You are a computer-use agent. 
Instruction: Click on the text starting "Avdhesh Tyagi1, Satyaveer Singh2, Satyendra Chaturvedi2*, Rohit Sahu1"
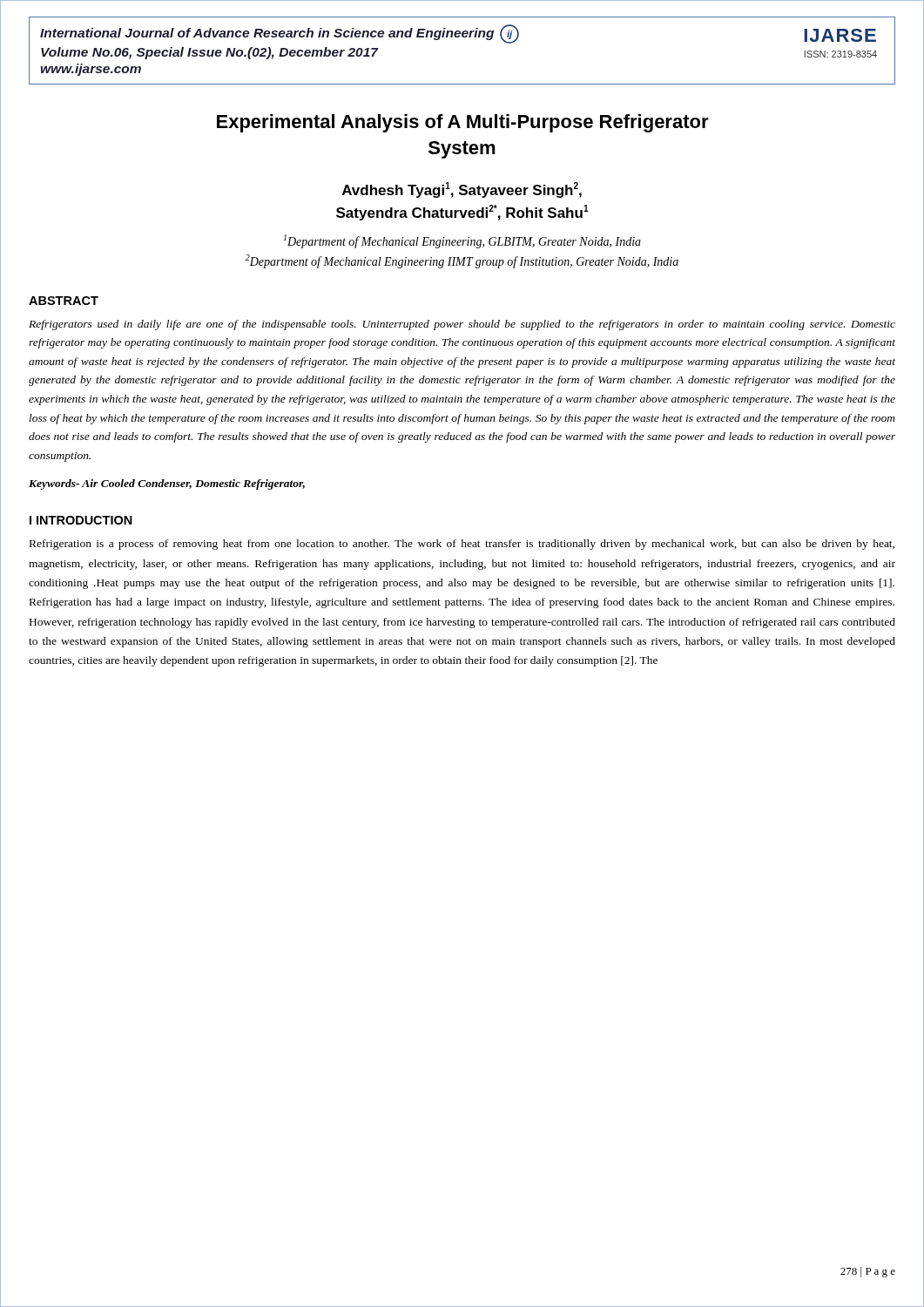coord(462,201)
